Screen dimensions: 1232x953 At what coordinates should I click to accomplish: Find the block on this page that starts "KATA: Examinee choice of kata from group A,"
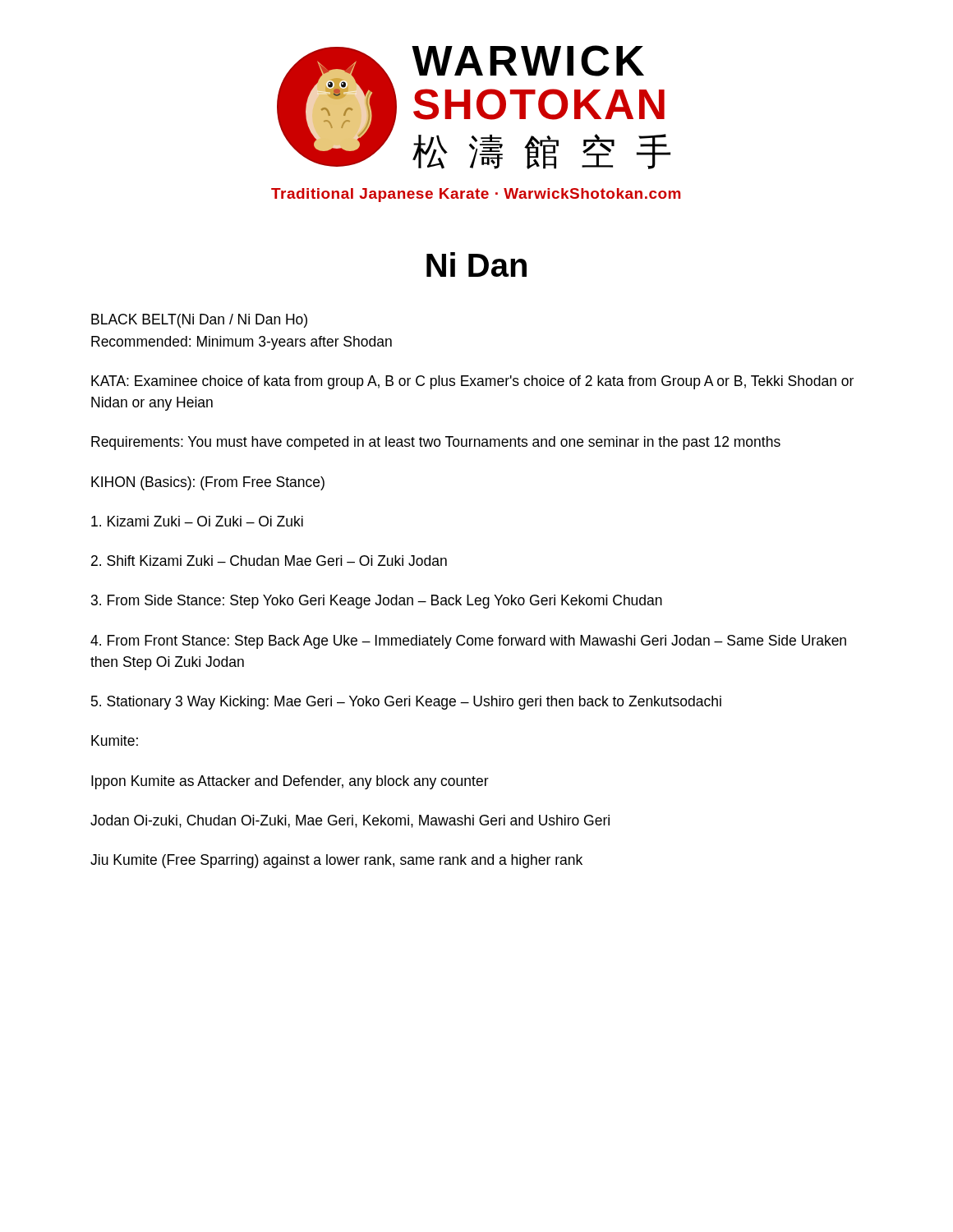pyautogui.click(x=472, y=392)
